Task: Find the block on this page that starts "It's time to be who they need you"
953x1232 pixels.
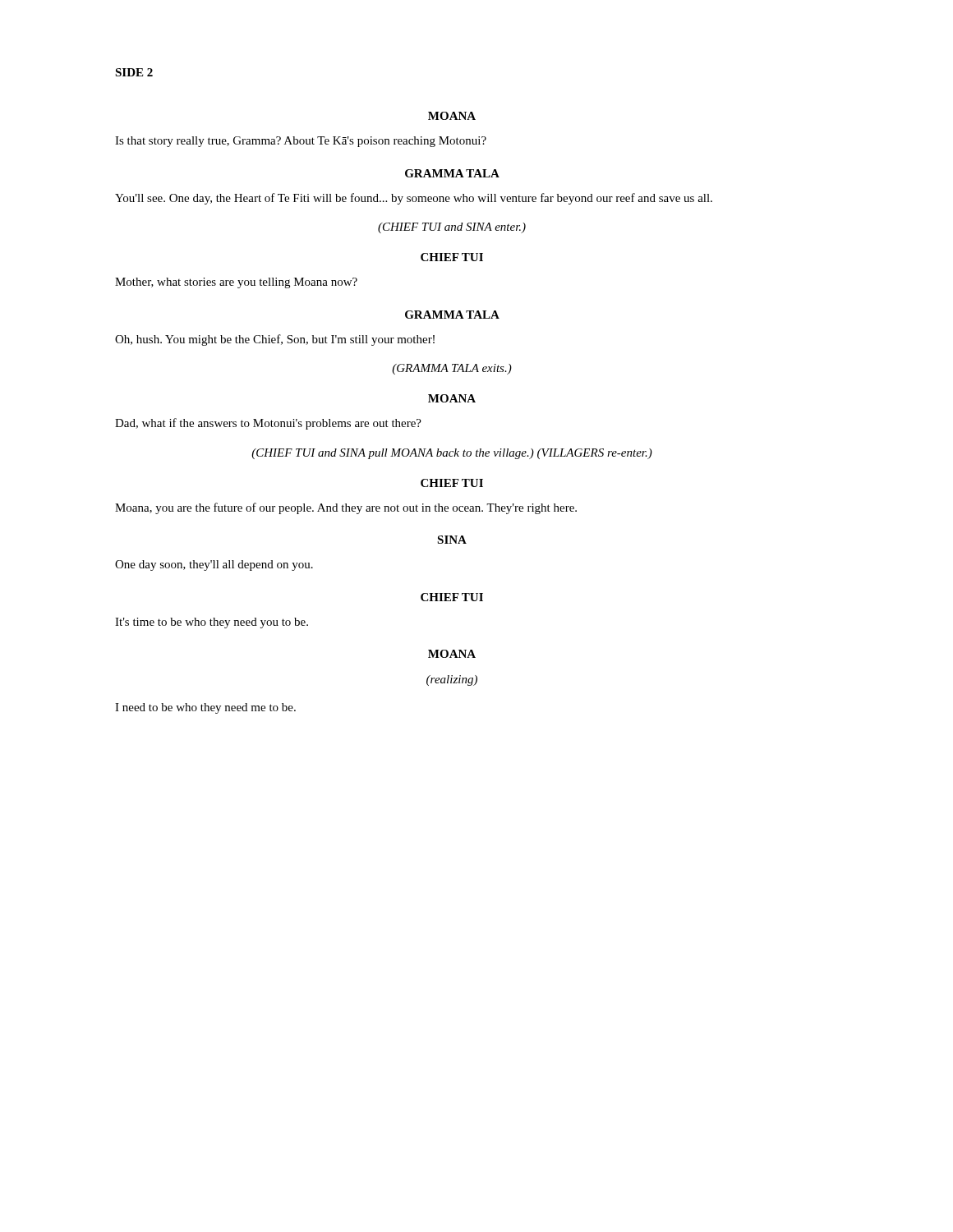Action: pos(212,621)
